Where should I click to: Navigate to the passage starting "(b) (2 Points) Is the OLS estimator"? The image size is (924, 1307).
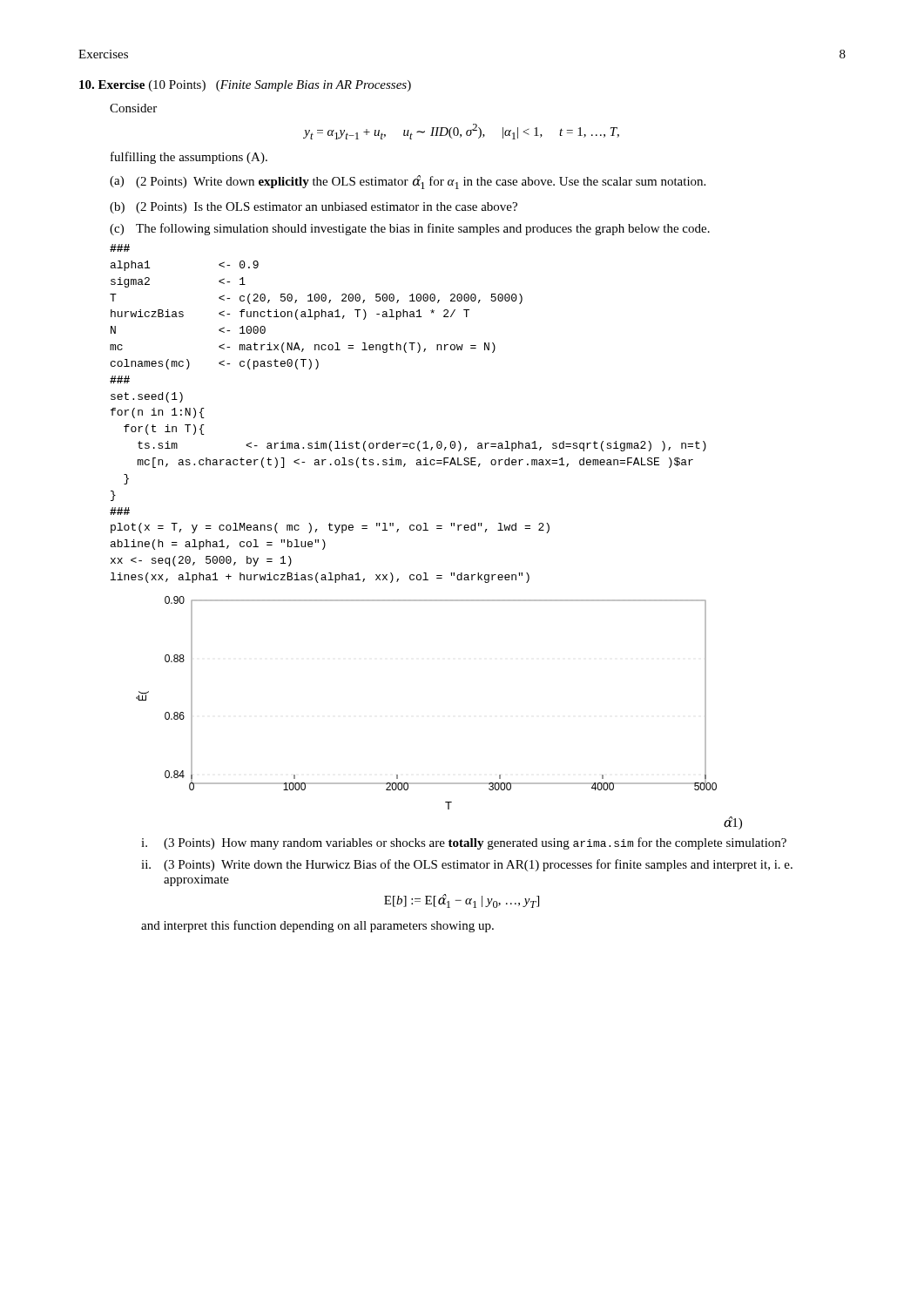314,207
